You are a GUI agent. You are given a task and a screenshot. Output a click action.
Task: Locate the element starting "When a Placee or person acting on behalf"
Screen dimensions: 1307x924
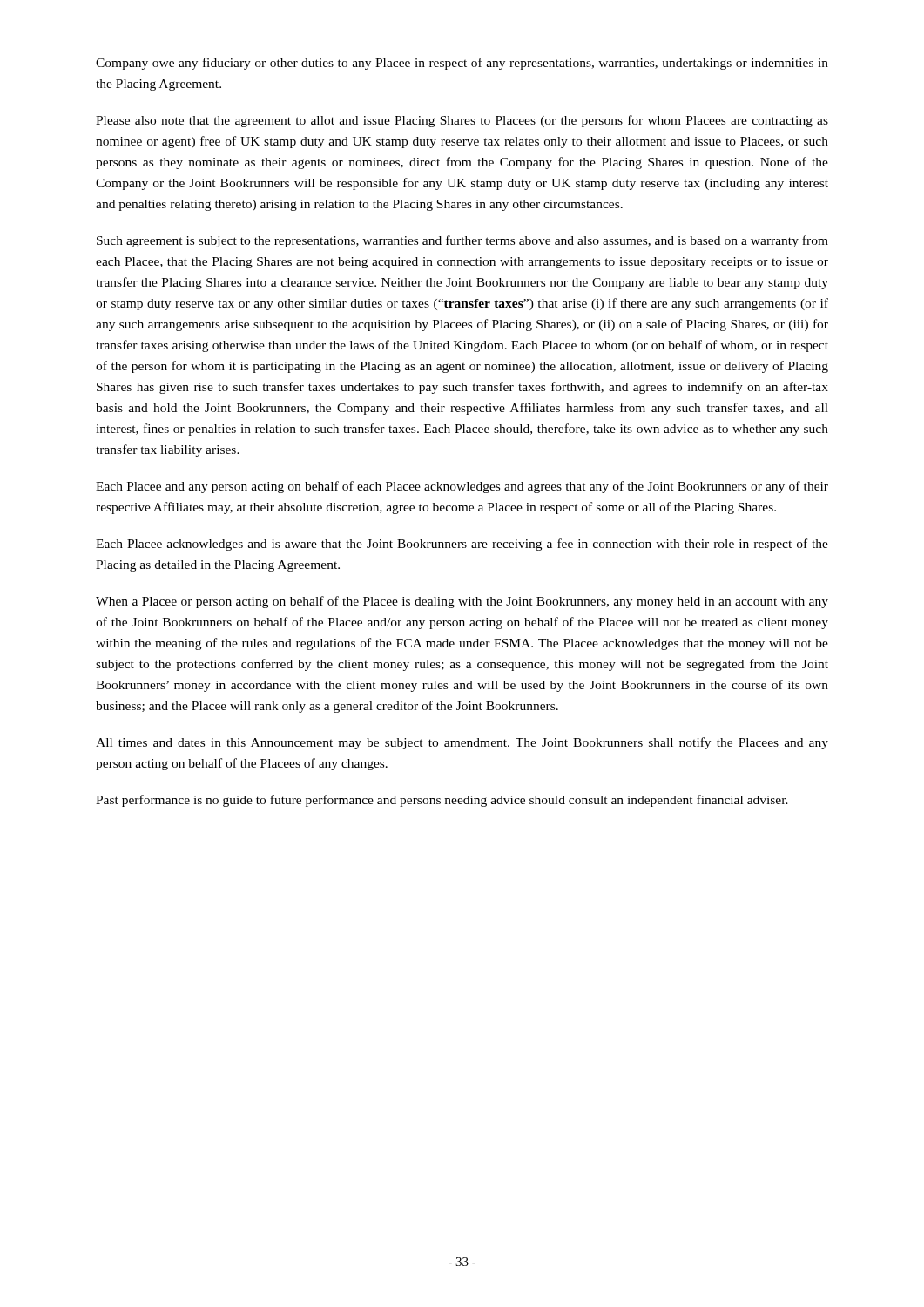[462, 654]
